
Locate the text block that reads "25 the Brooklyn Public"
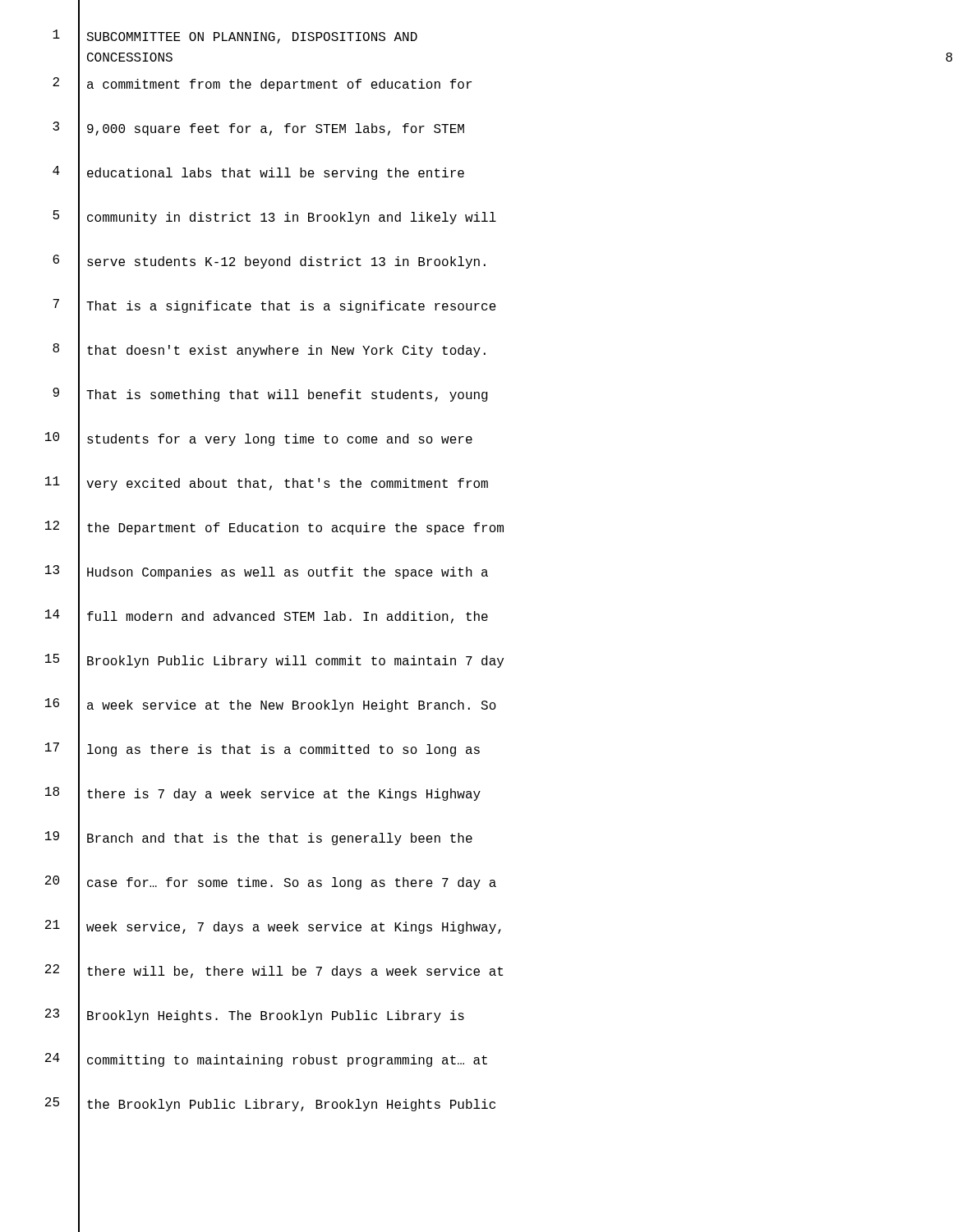(x=476, y=1106)
